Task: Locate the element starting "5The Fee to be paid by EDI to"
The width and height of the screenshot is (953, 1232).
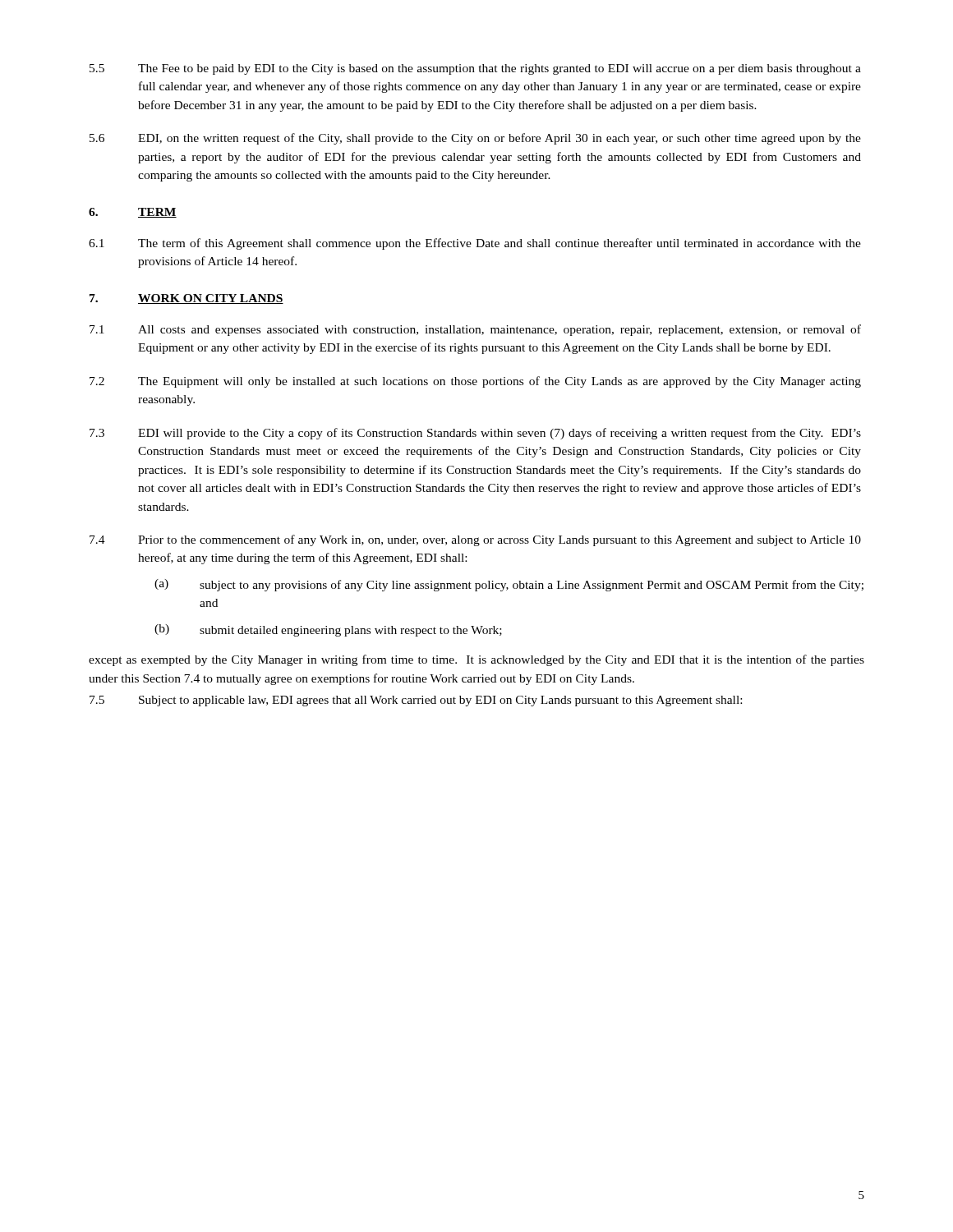Action: [x=476, y=87]
